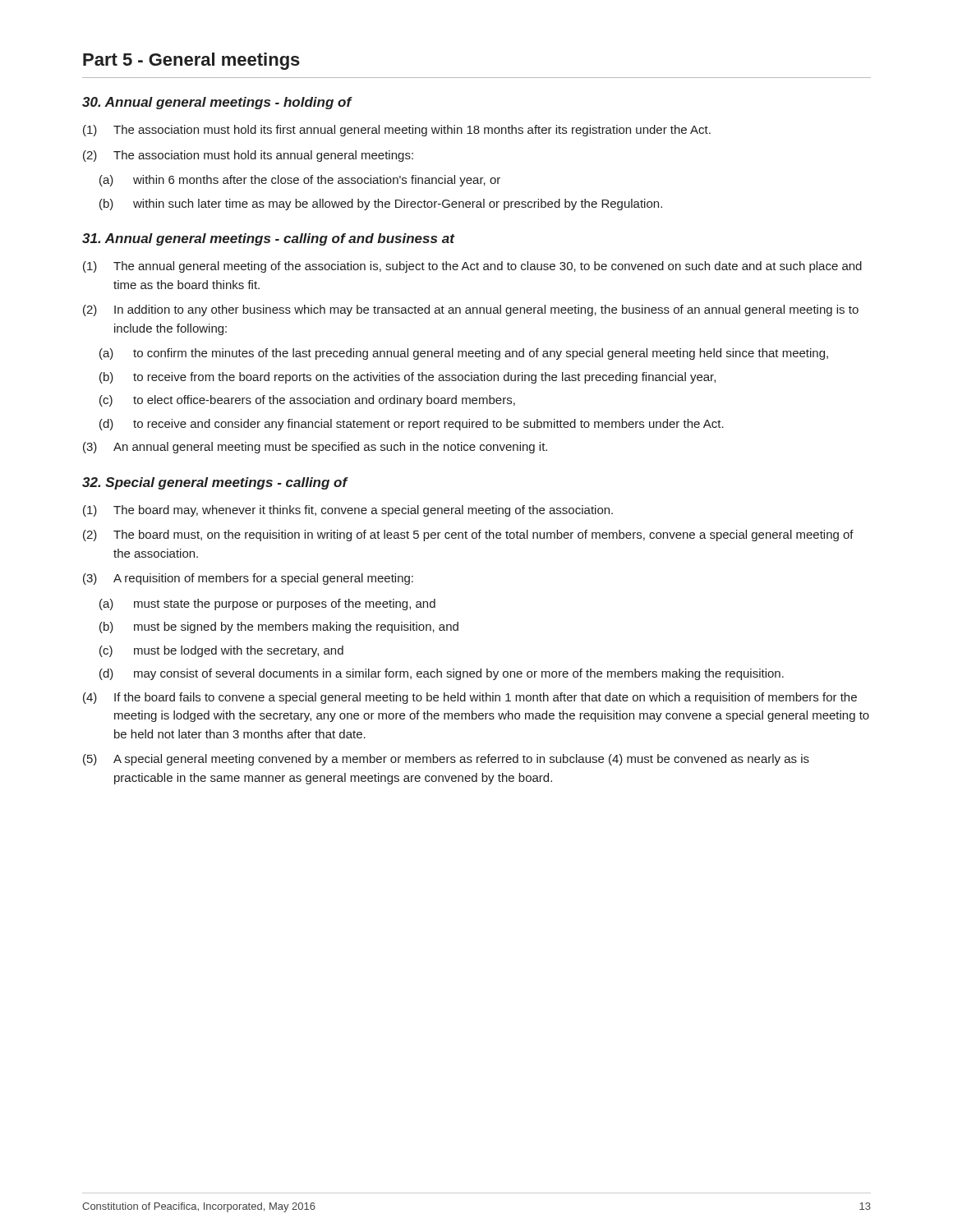Locate the list item with the text "(1) The board may,"
This screenshot has width=953, height=1232.
pos(476,510)
